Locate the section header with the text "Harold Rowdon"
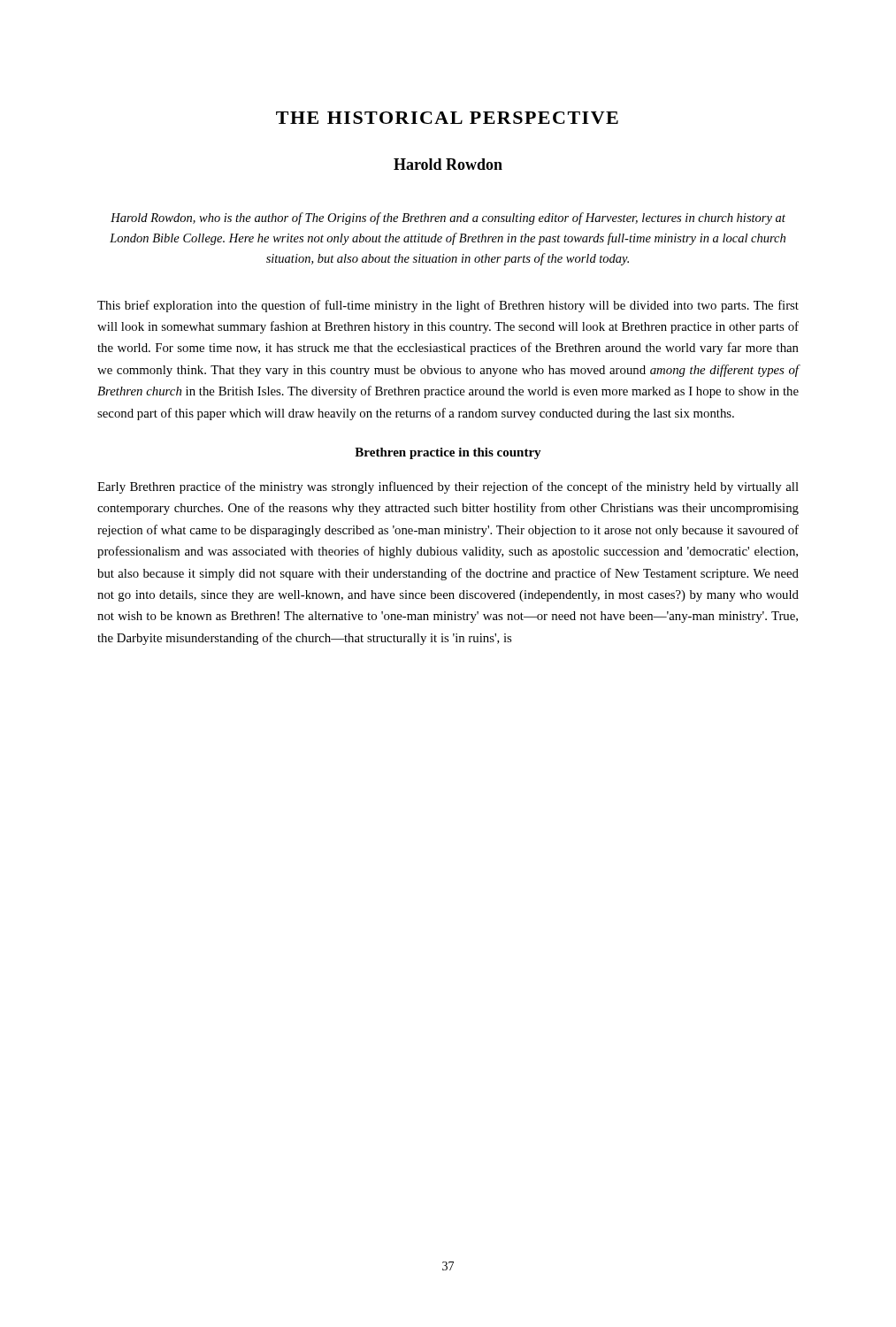Image resolution: width=896 pixels, height=1327 pixels. (448, 165)
